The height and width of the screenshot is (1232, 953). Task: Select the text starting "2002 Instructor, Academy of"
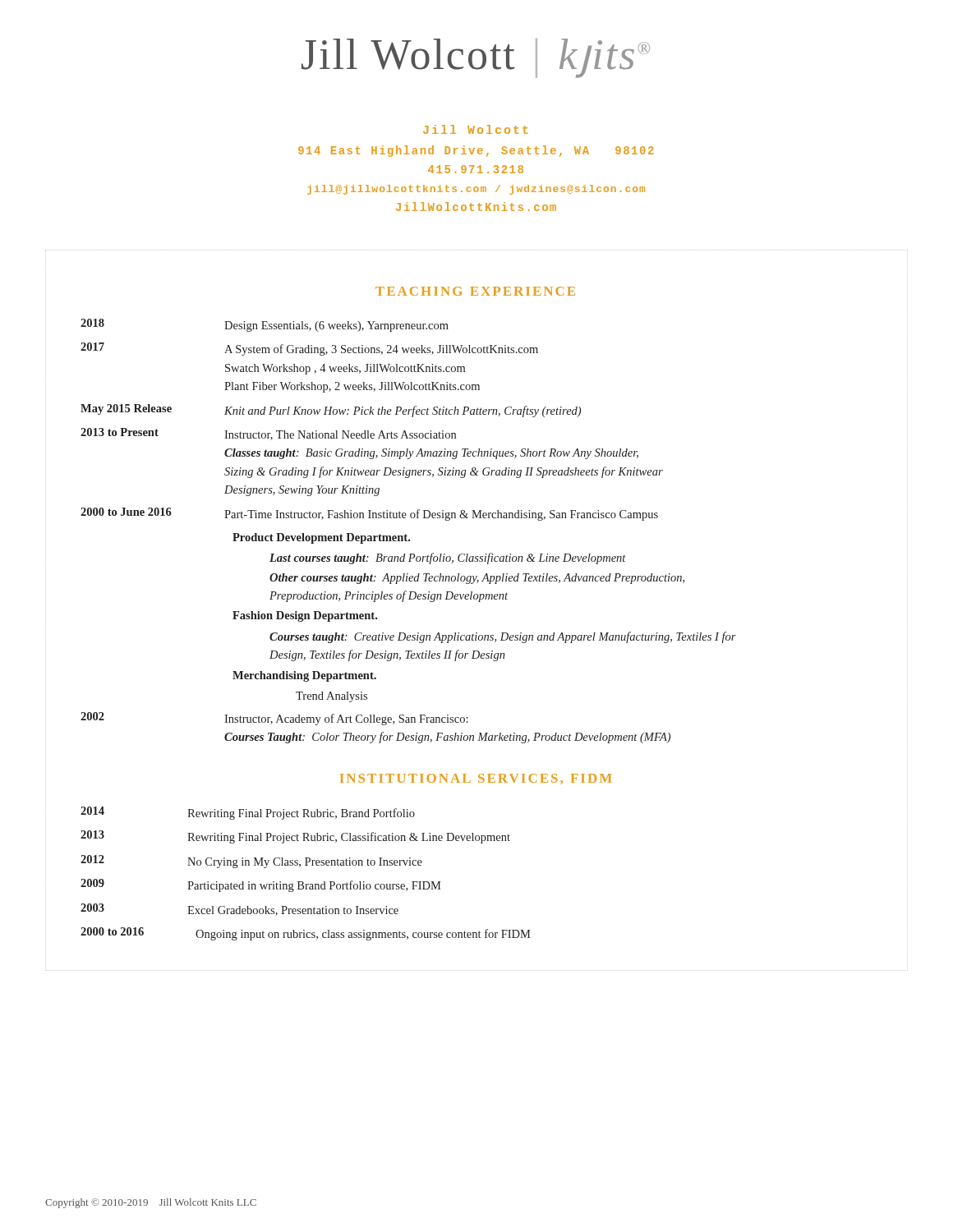coord(476,728)
